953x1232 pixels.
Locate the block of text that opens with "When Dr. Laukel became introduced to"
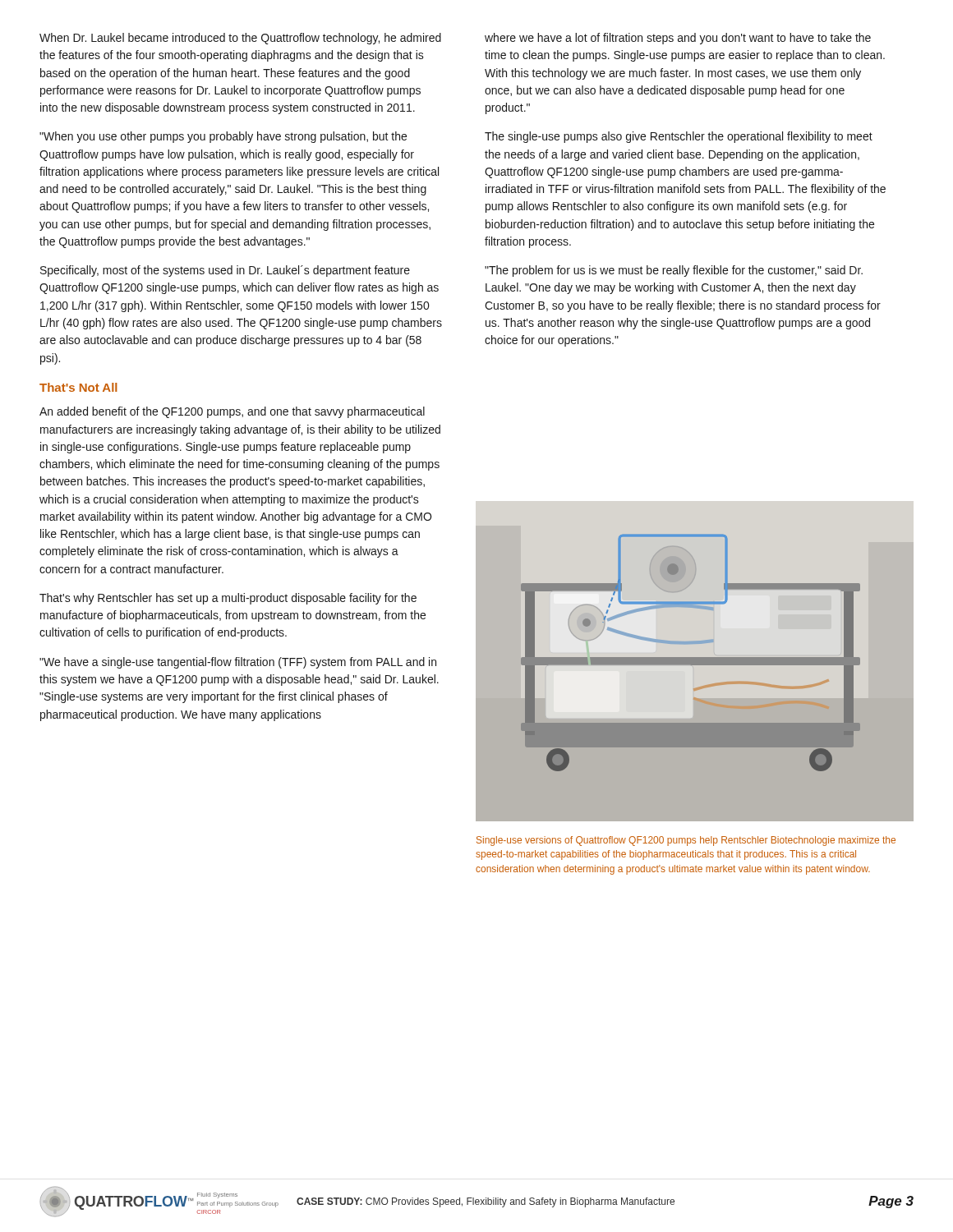240,73
